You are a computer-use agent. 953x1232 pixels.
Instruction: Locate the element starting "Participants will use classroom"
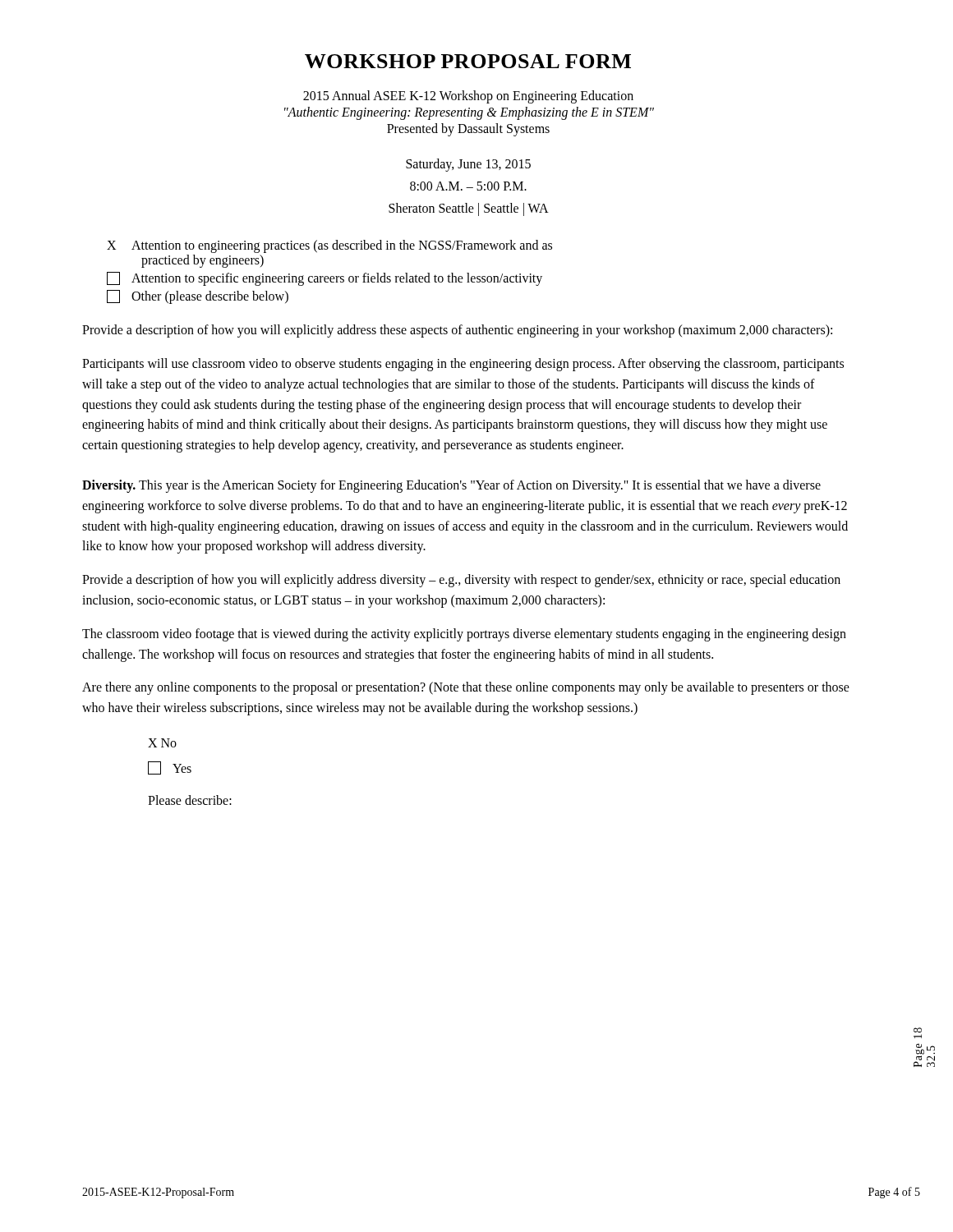tap(463, 404)
